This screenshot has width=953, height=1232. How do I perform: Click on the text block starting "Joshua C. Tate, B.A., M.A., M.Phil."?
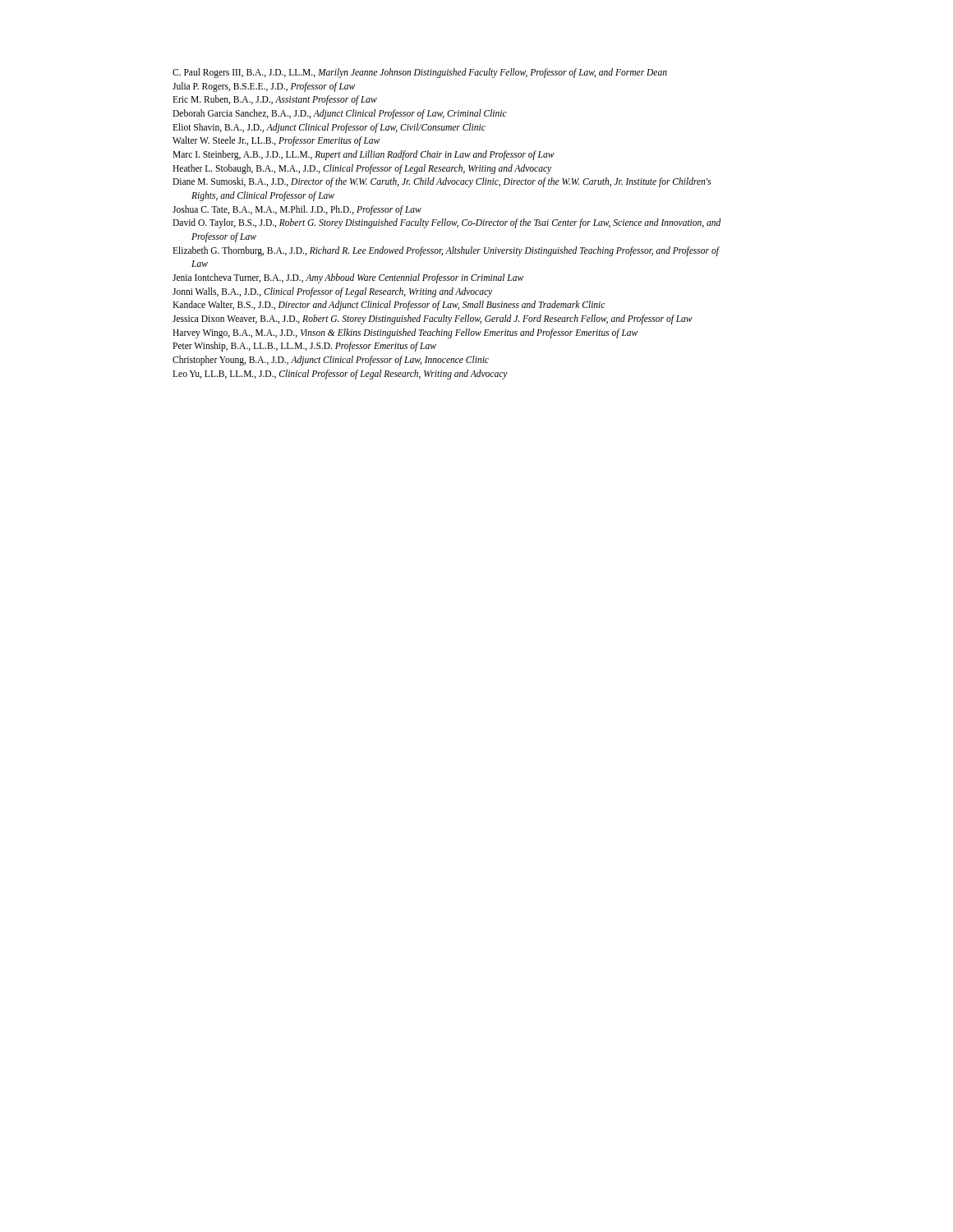click(297, 209)
